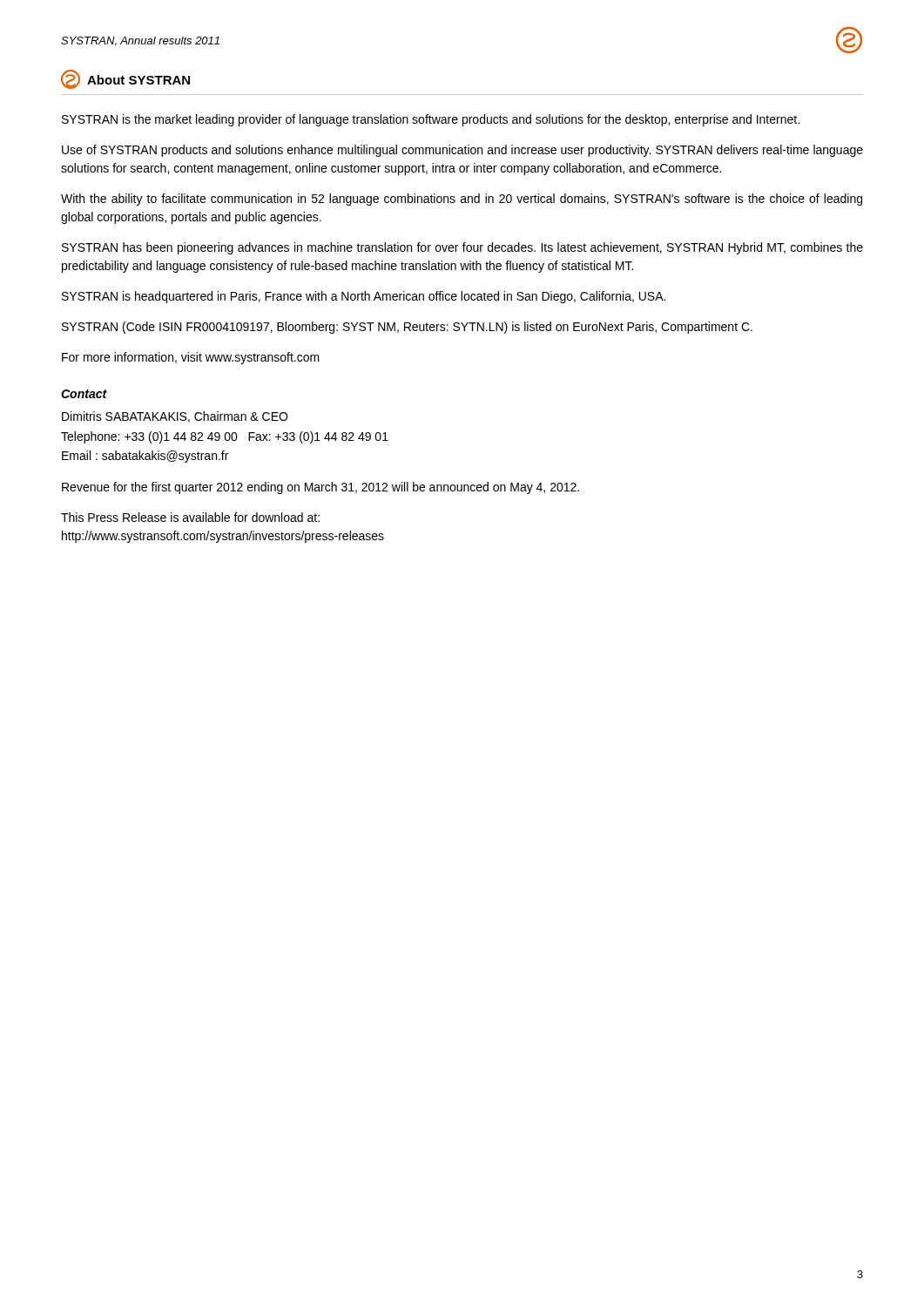This screenshot has height=1307, width=924.
Task: Click where it says "For more information, visit www.systransoft.com"
Action: click(x=190, y=357)
